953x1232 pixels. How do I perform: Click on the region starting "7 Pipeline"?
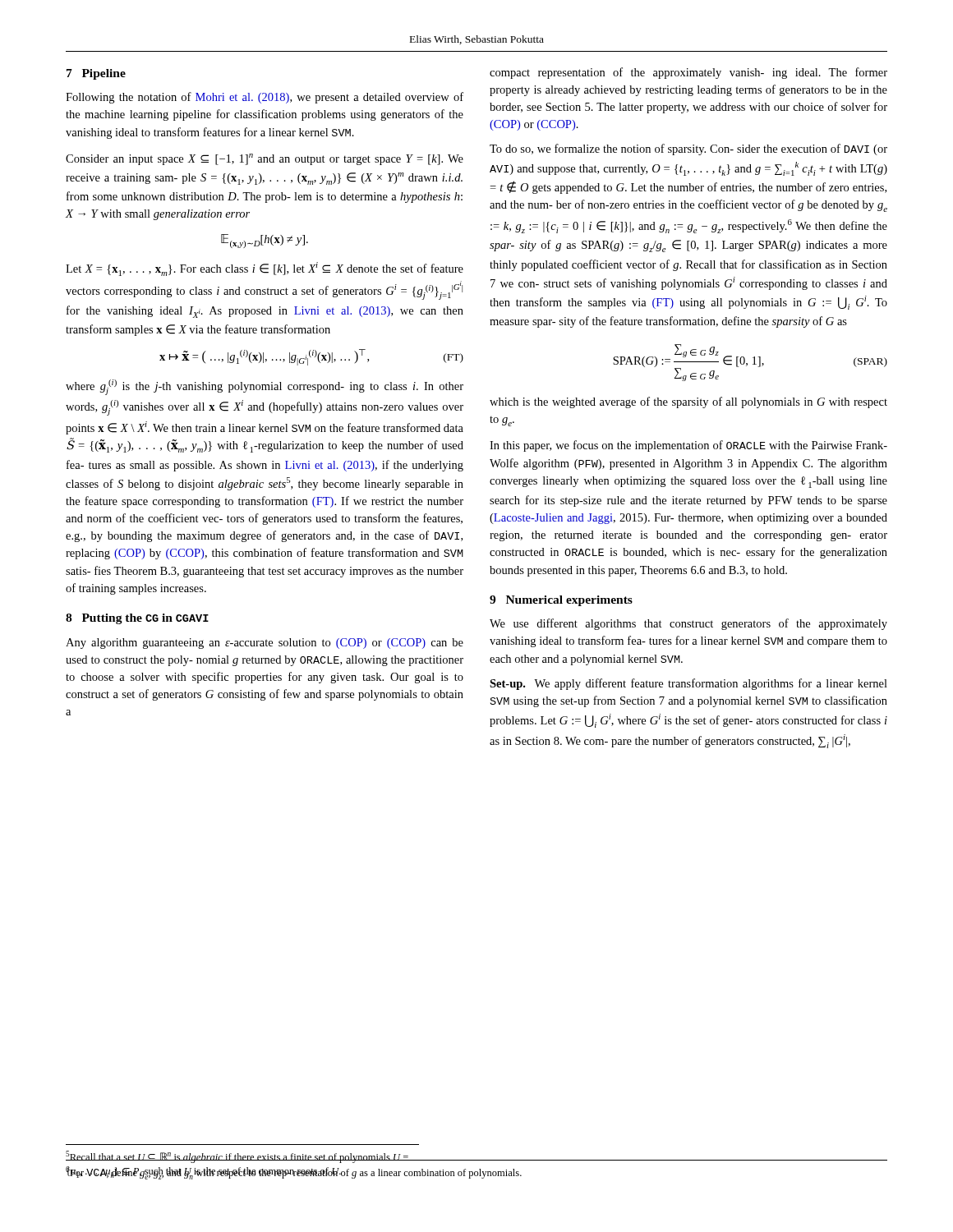point(96,73)
